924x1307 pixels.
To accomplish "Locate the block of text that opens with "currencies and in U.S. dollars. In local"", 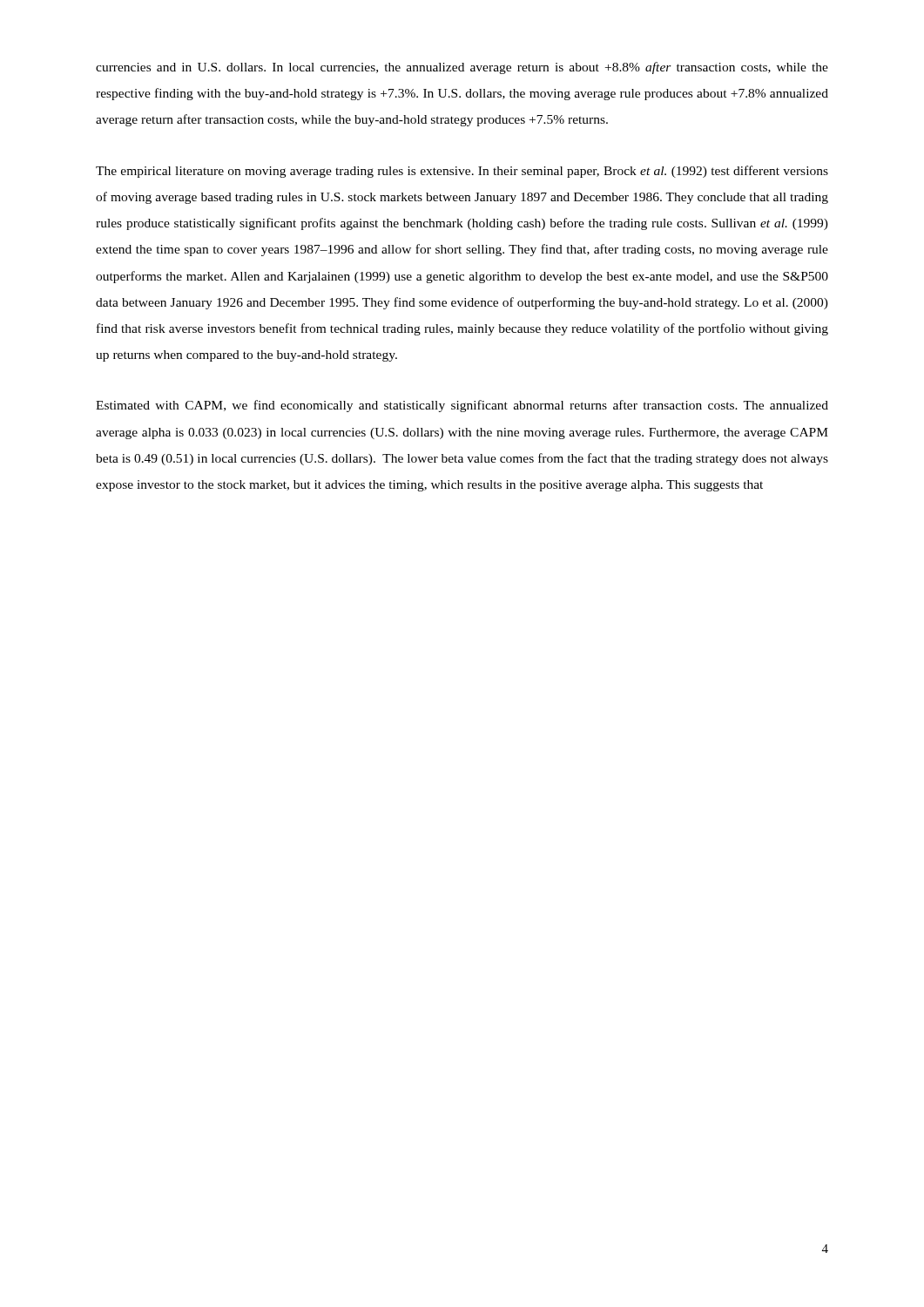I will [x=462, y=93].
